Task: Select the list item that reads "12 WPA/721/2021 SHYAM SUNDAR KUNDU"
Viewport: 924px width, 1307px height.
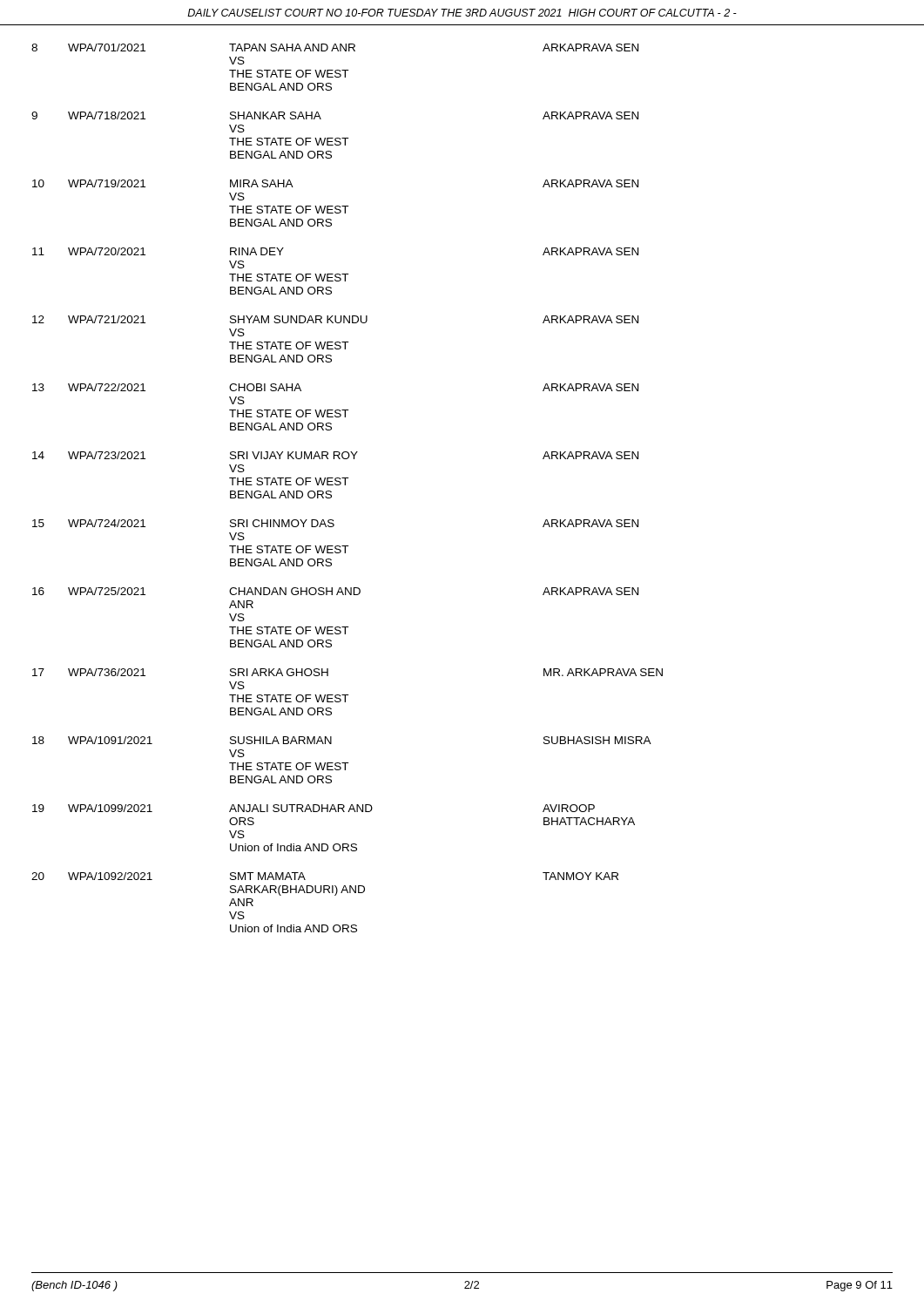Action: click(335, 319)
